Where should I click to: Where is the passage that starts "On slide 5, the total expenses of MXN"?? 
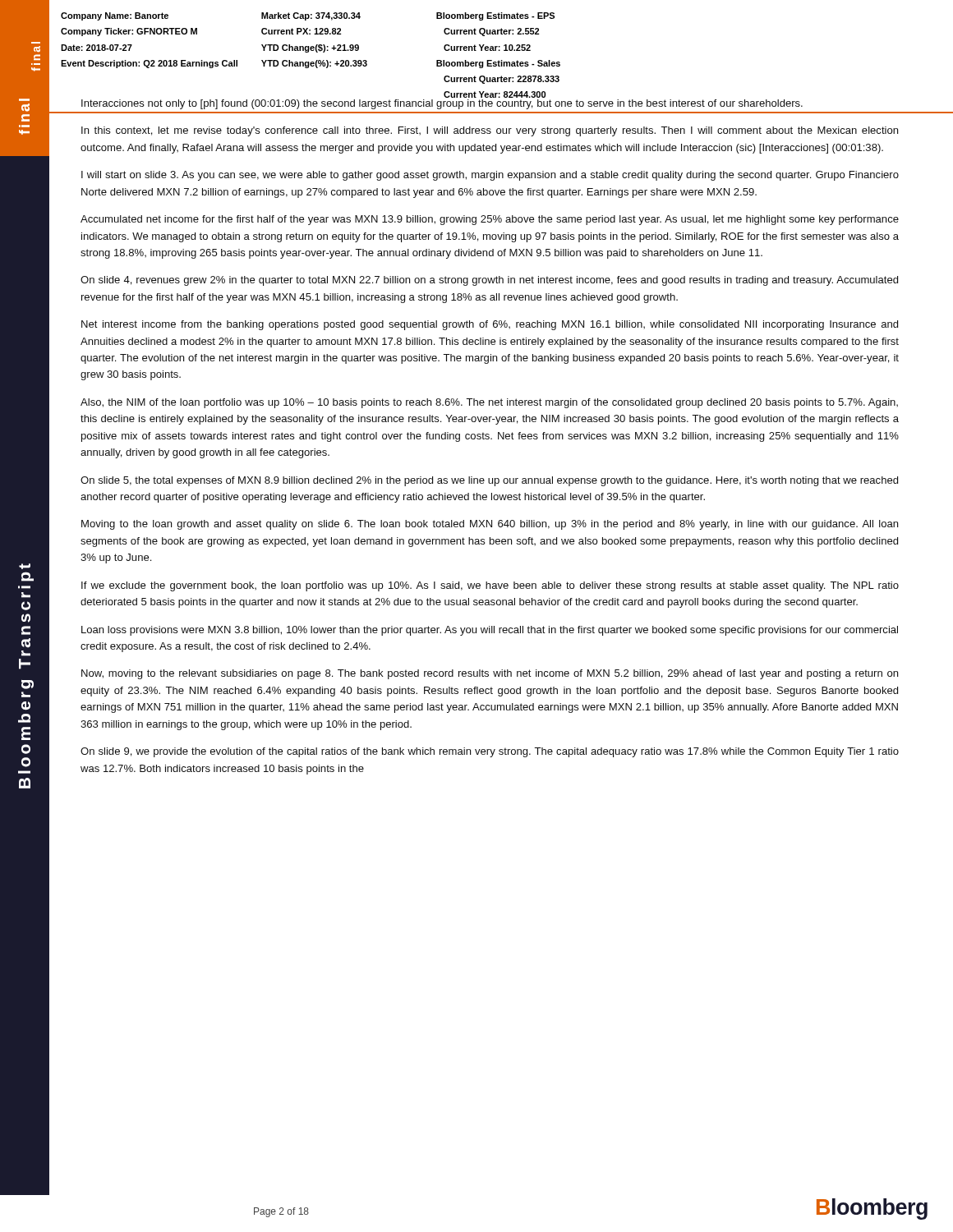click(490, 488)
